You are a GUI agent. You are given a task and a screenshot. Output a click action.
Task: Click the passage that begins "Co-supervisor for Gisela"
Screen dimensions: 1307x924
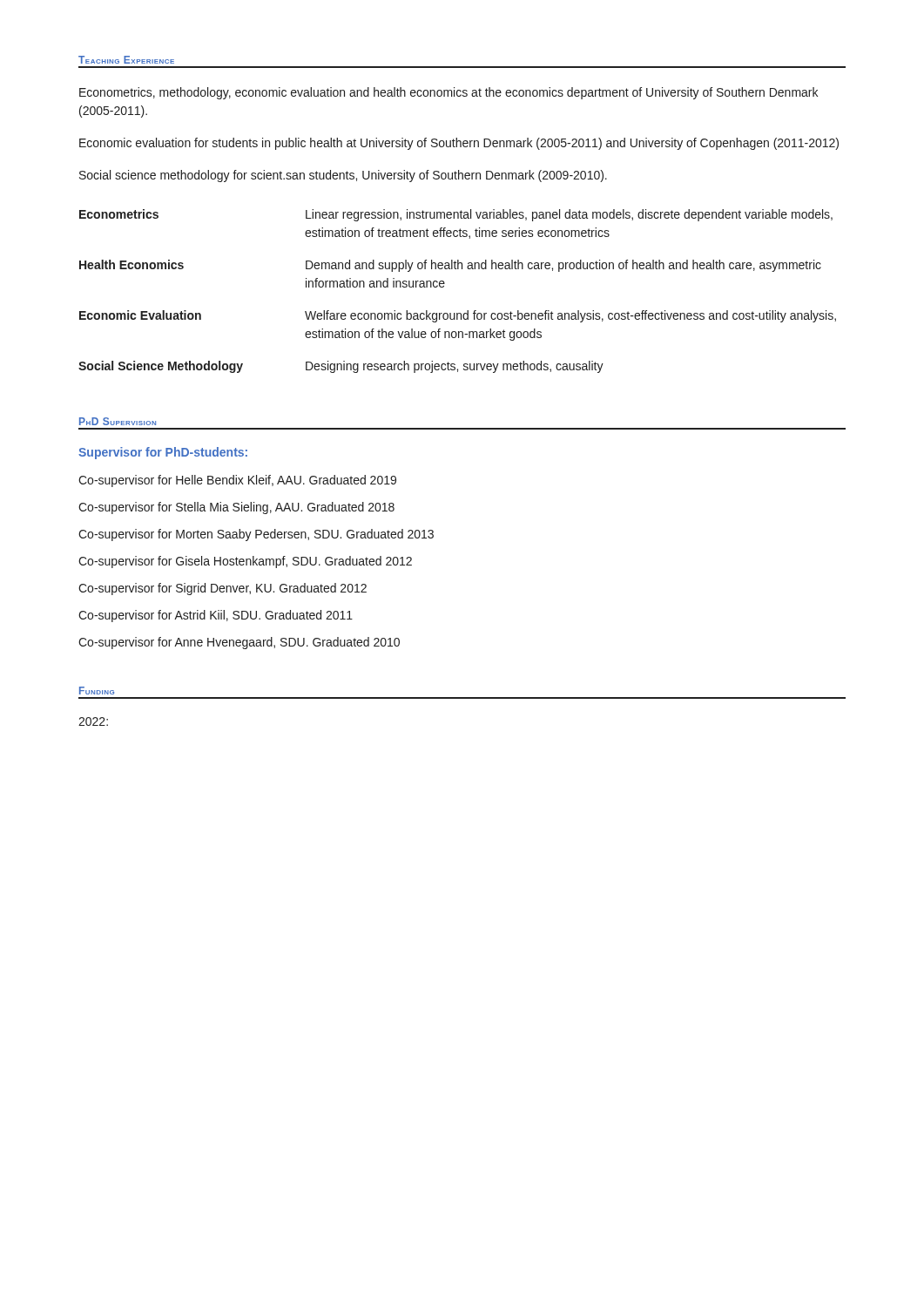coord(245,561)
